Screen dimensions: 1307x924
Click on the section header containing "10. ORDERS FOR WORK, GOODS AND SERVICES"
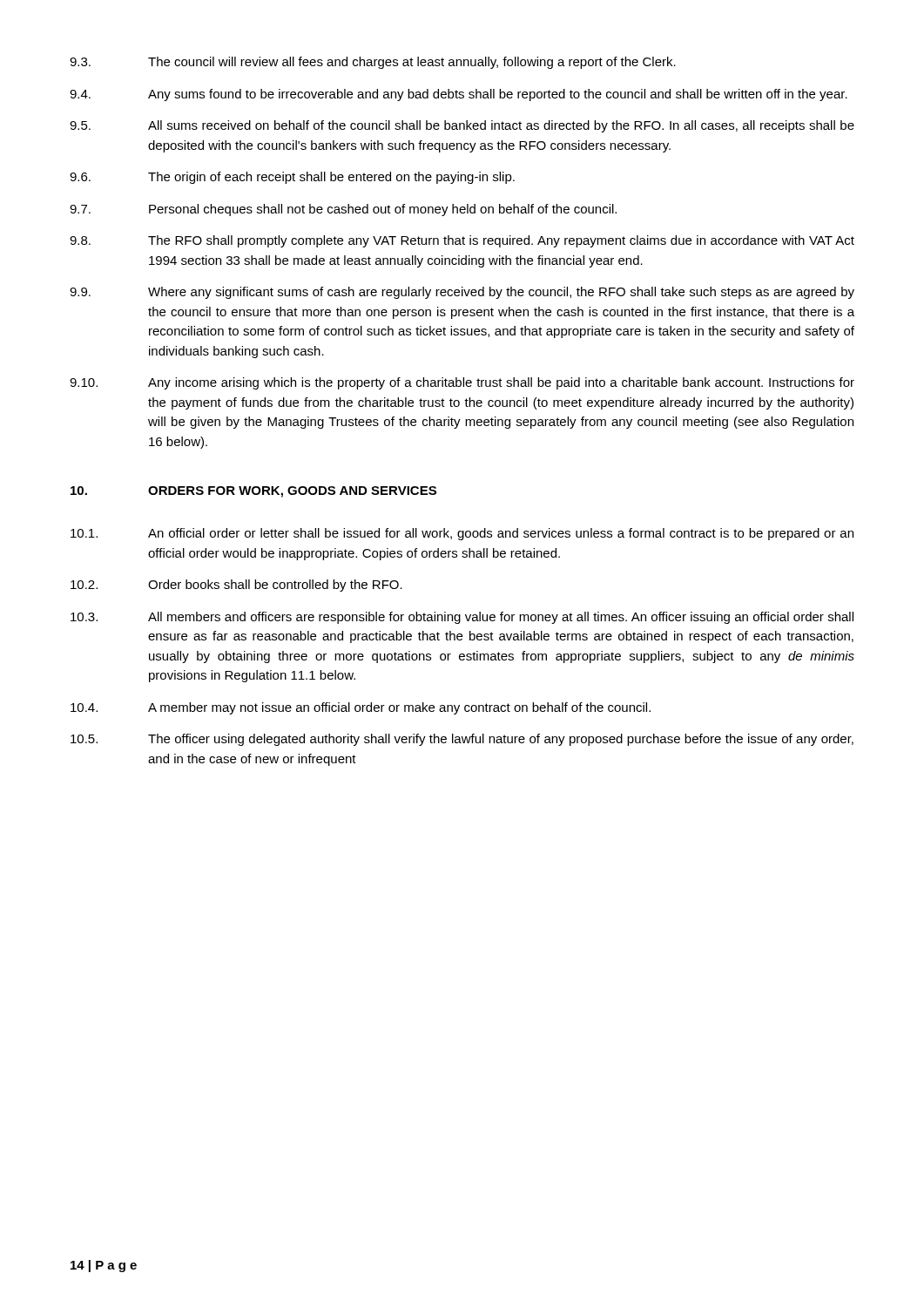[253, 490]
